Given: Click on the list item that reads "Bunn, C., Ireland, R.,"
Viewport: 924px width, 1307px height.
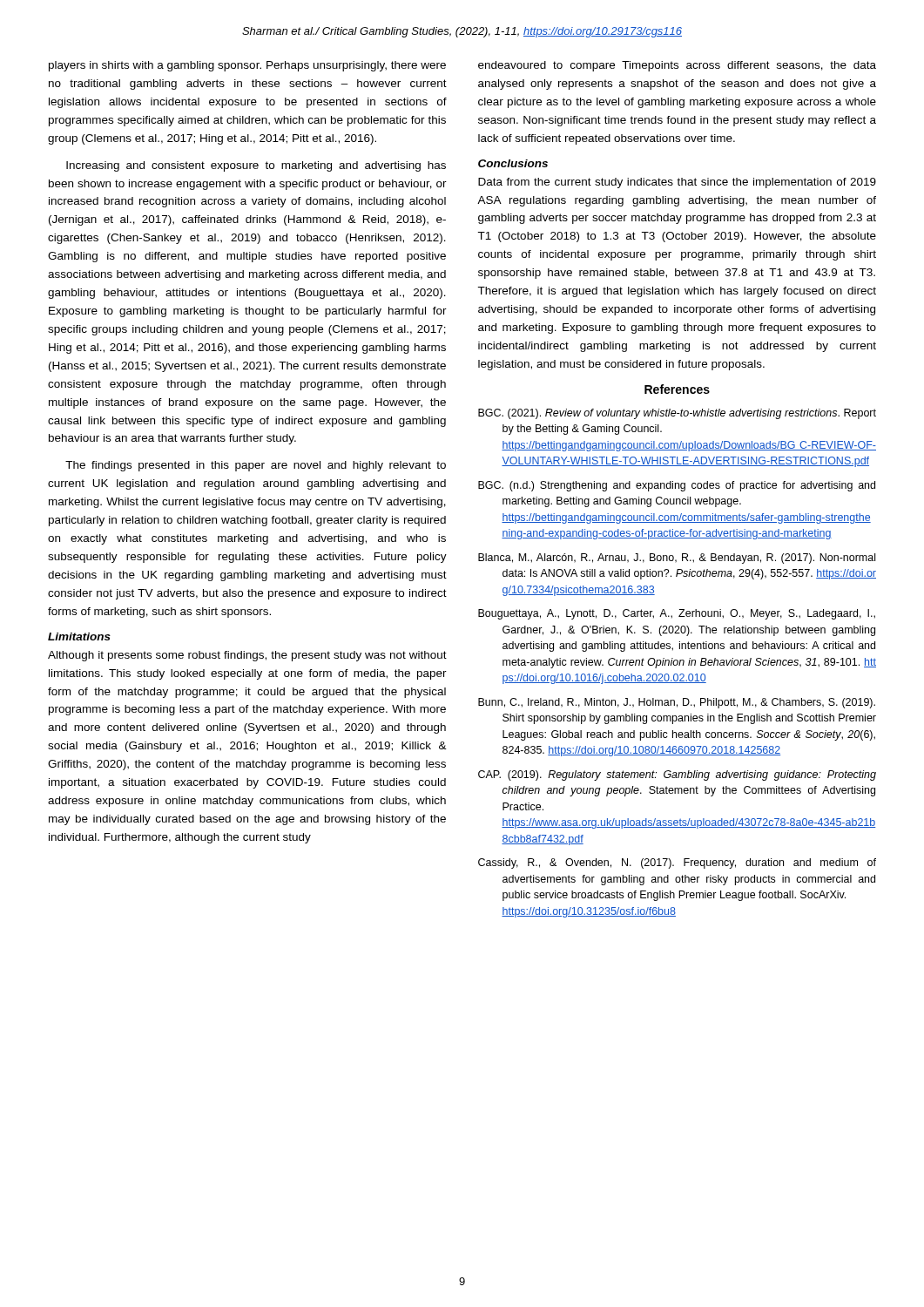Looking at the screenshot, I should coord(677,726).
